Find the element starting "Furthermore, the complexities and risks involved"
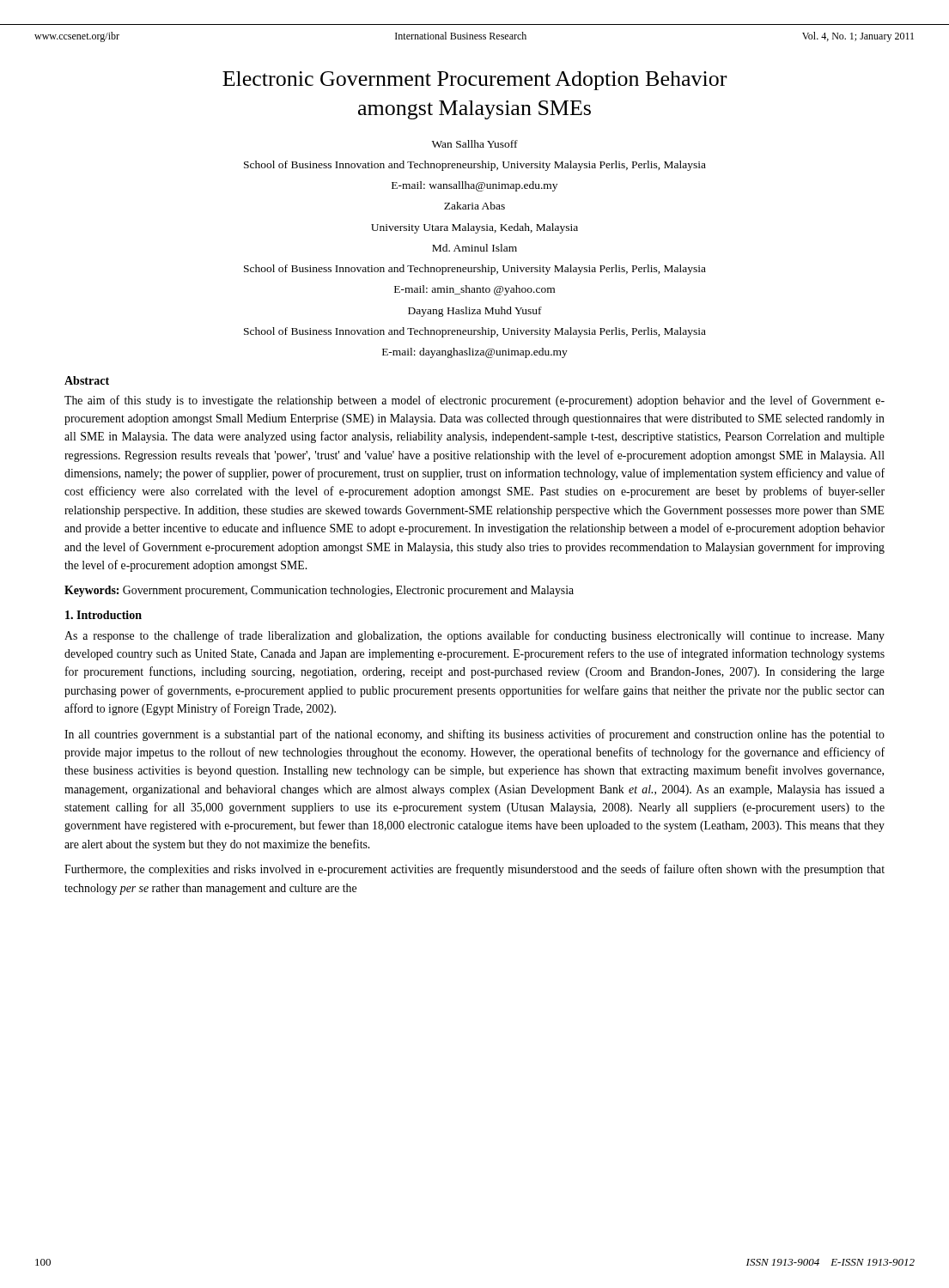This screenshot has width=949, height=1288. [474, 879]
